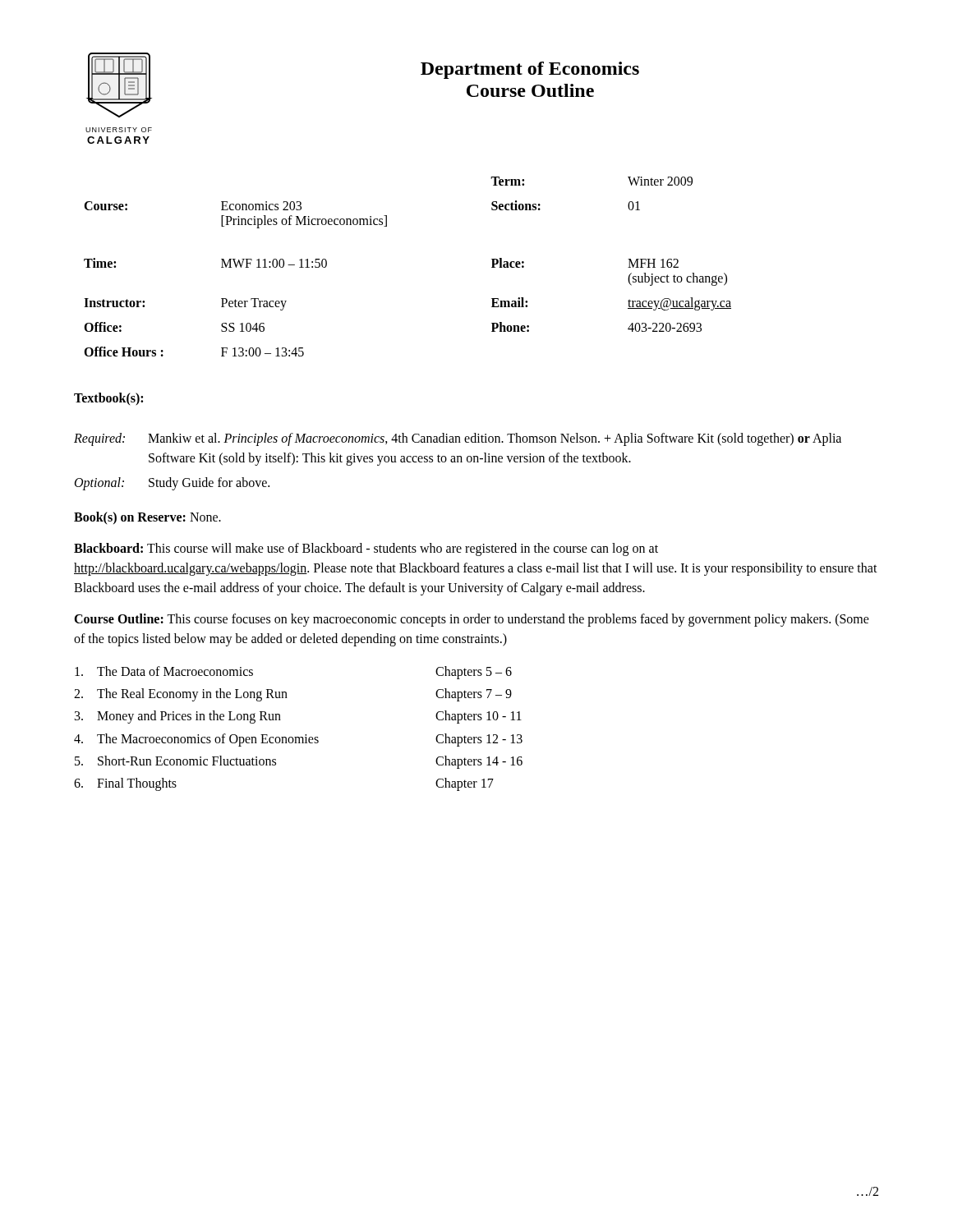Find the table that mentions "MWF 11:00 – 11:50"
This screenshot has height=1232, width=953.
tap(476, 268)
